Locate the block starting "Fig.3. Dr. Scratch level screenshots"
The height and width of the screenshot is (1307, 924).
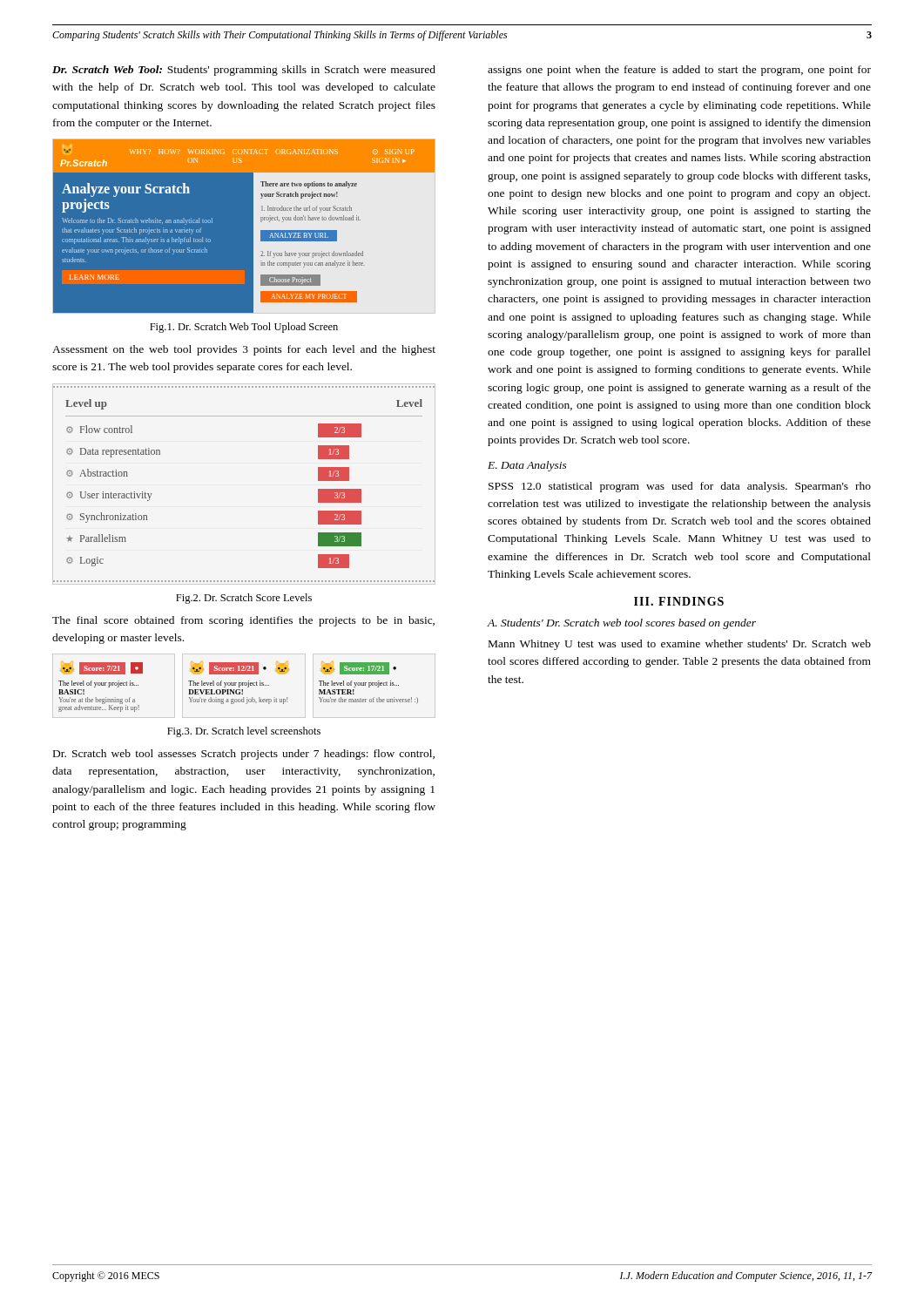244,731
